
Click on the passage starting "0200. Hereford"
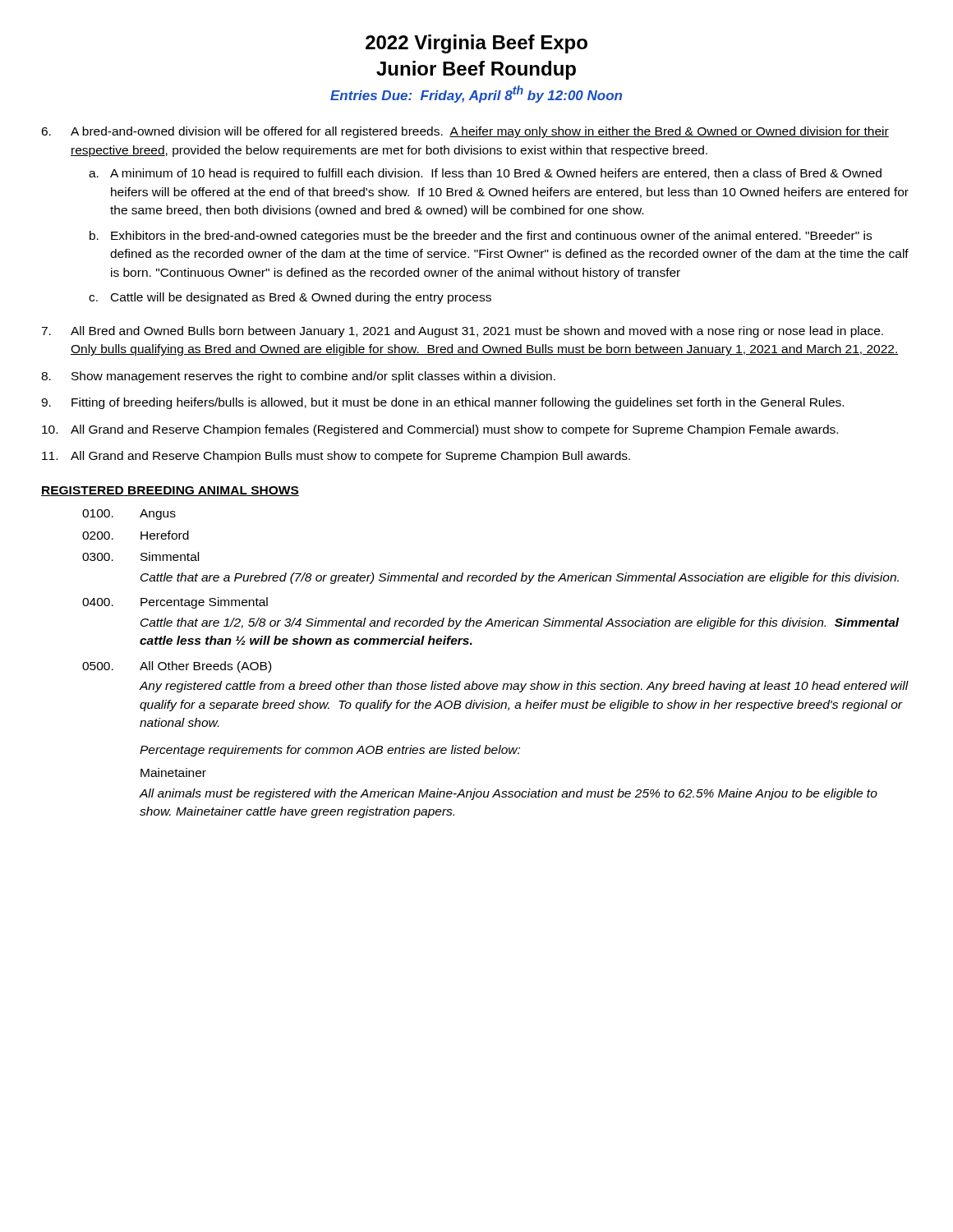(x=92, y=536)
